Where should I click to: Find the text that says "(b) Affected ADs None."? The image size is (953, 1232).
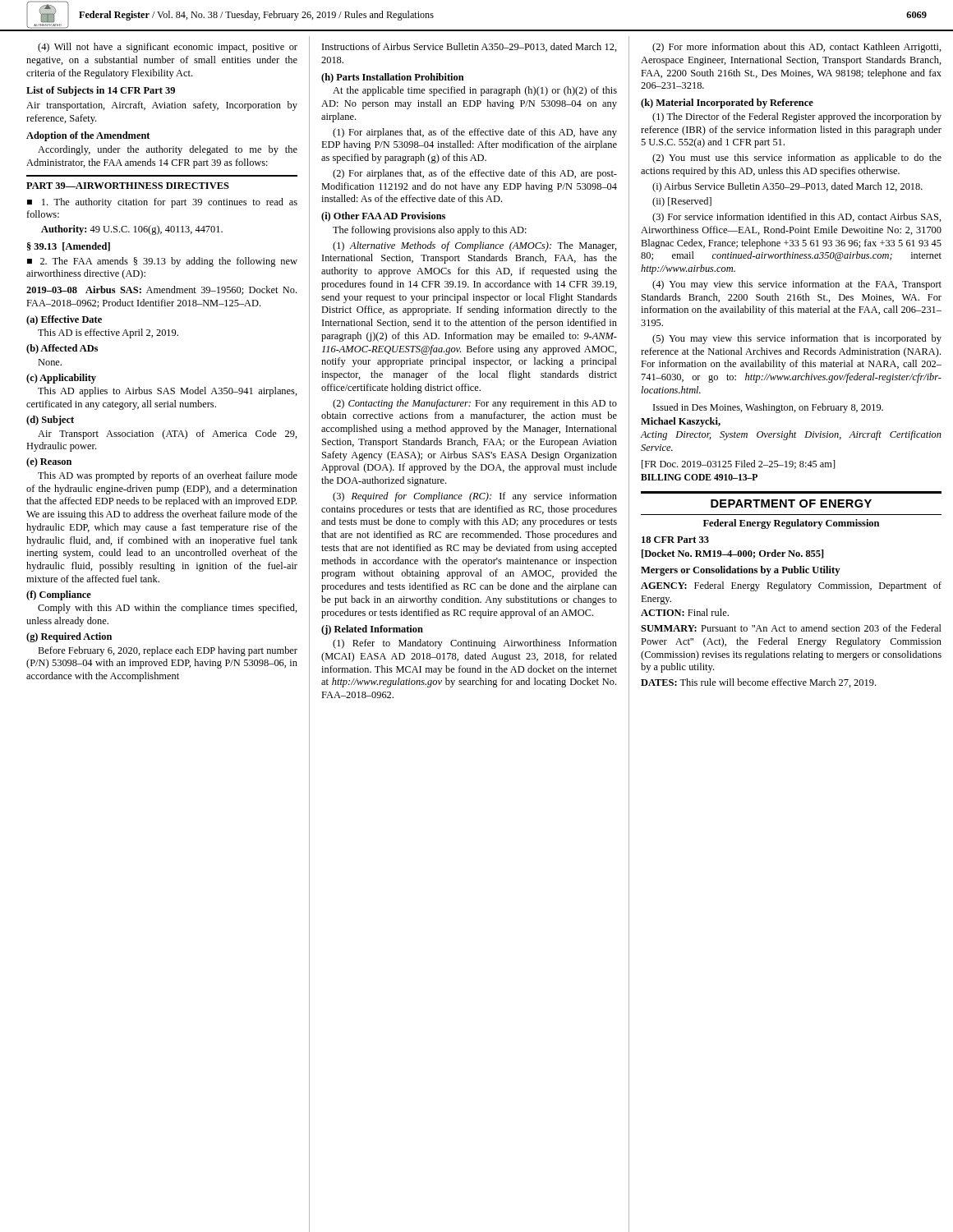pos(62,349)
